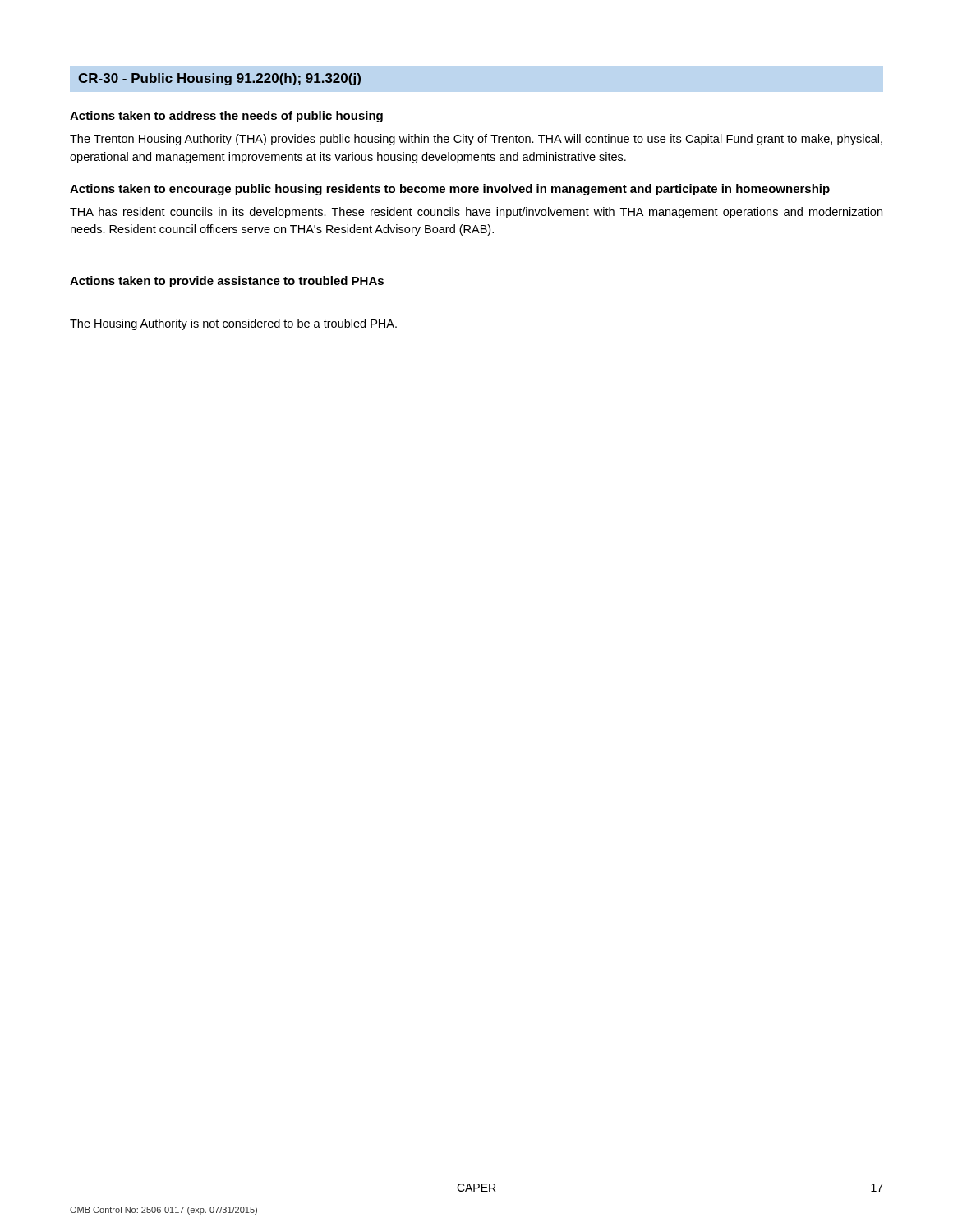
Task: Locate the title with the text "CR-30 - Public Housing 91.220(h);"
Action: (220, 78)
